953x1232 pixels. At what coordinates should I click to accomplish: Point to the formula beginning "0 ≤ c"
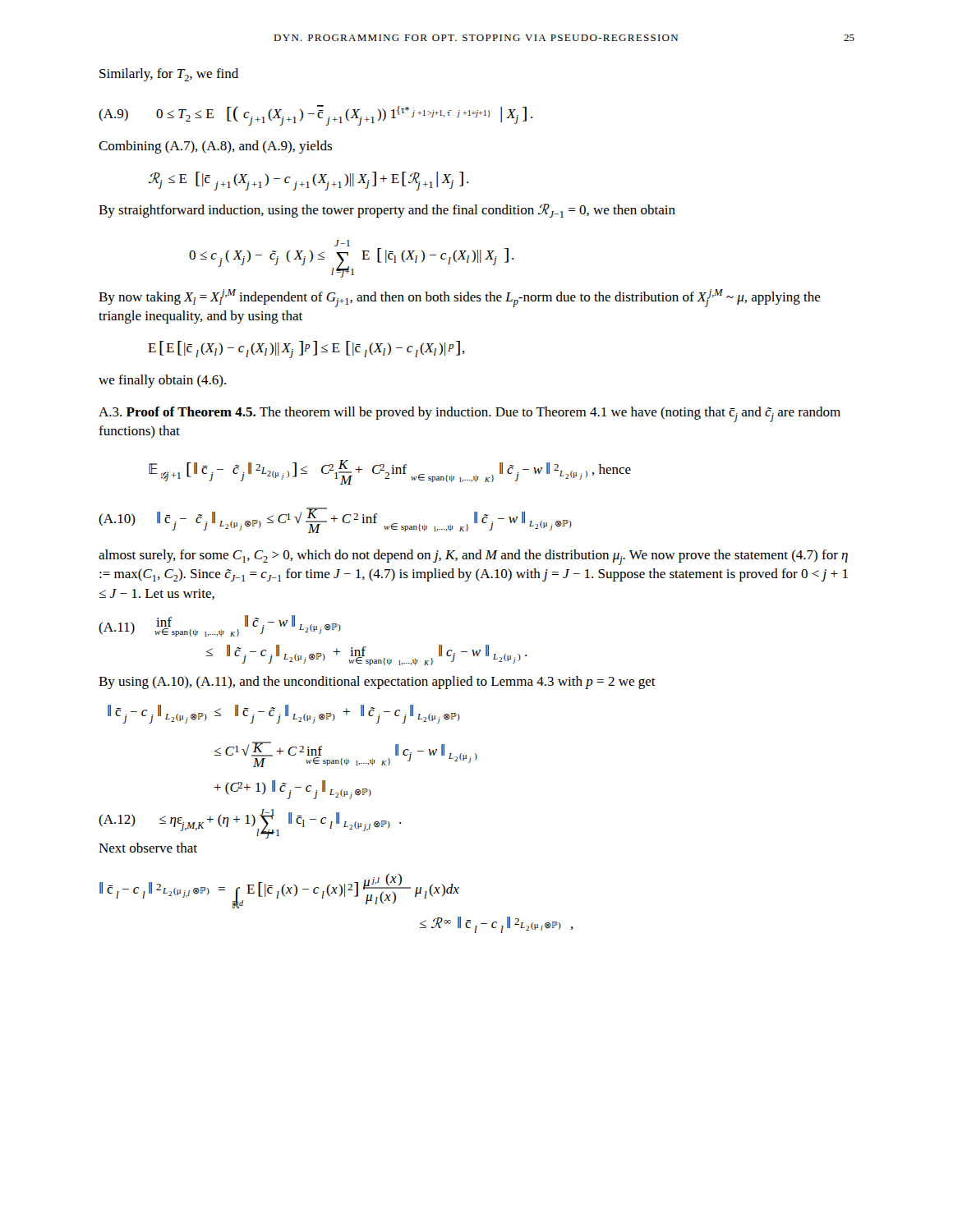click(x=476, y=254)
